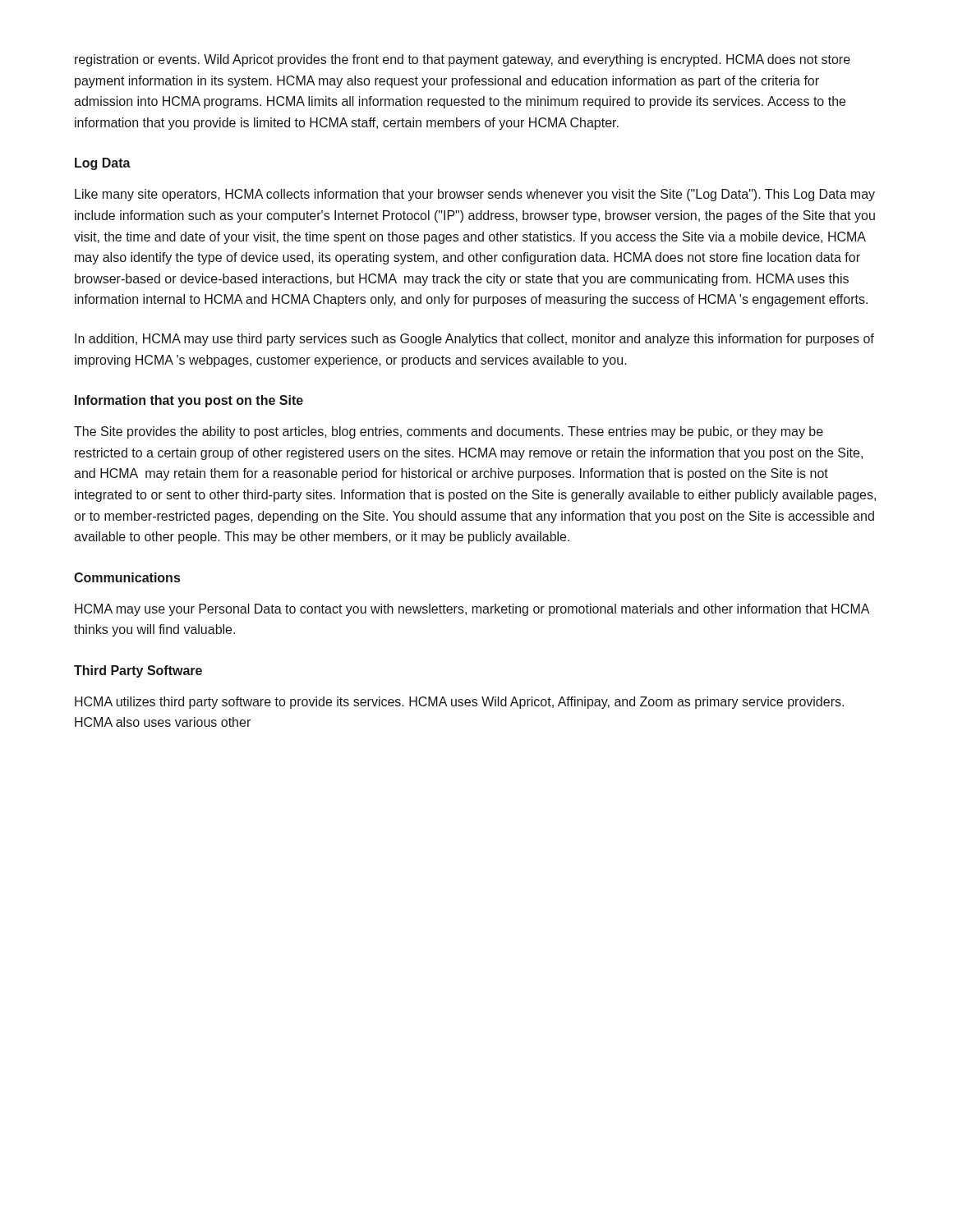Find the text starting "The Site provides the"
The height and width of the screenshot is (1232, 953).
[475, 484]
